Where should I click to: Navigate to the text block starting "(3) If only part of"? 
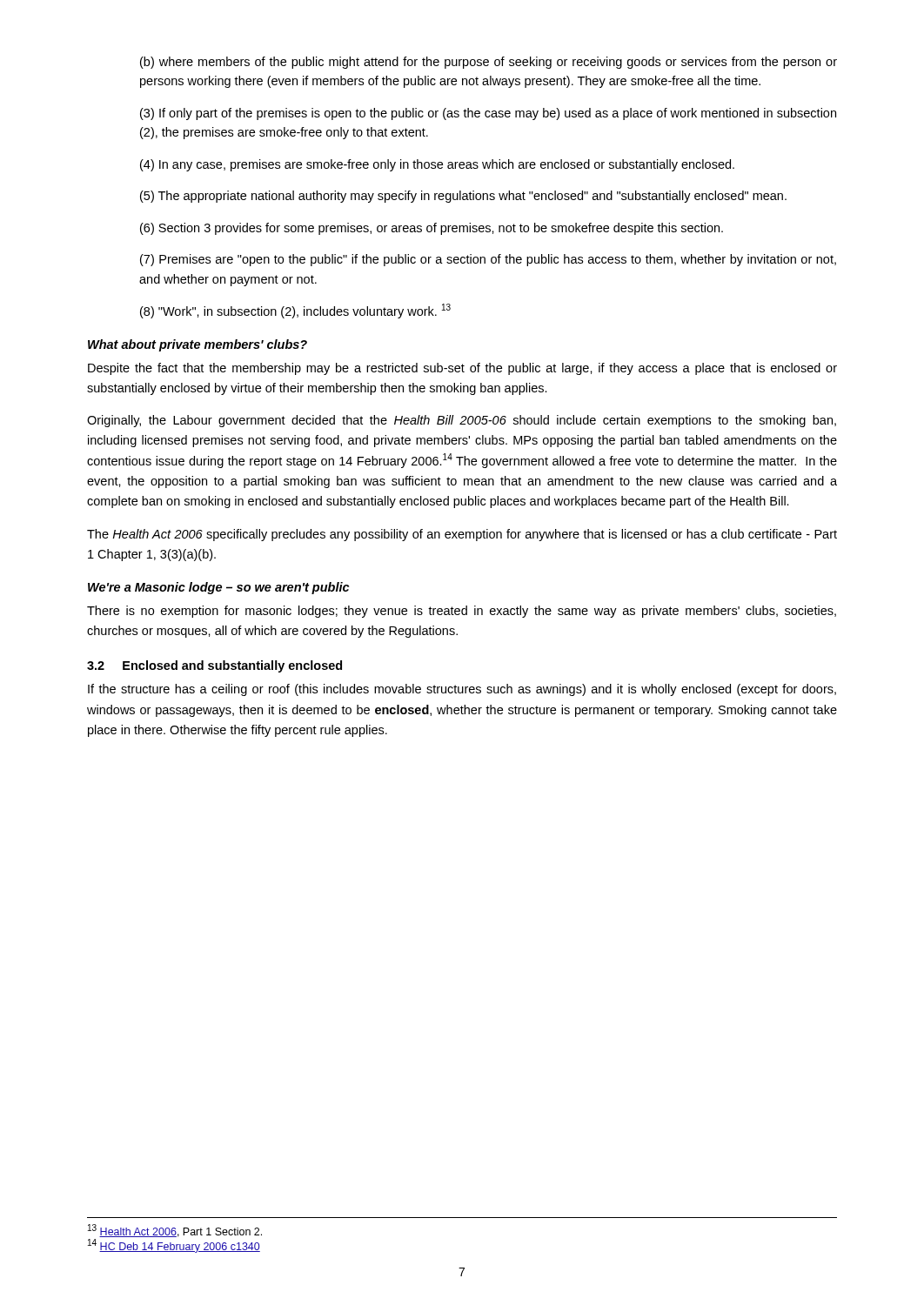488,123
